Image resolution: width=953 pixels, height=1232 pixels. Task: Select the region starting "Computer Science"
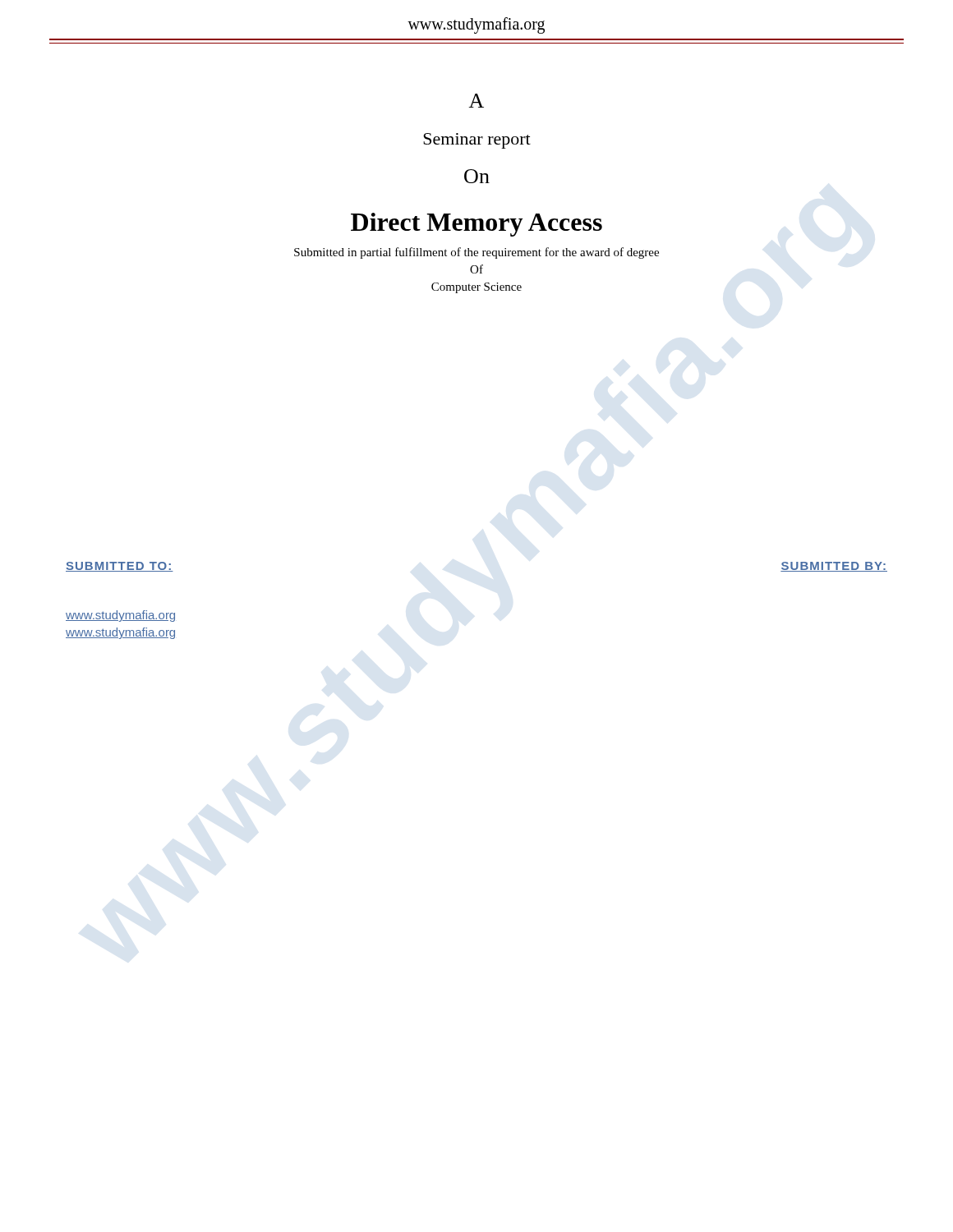(476, 287)
